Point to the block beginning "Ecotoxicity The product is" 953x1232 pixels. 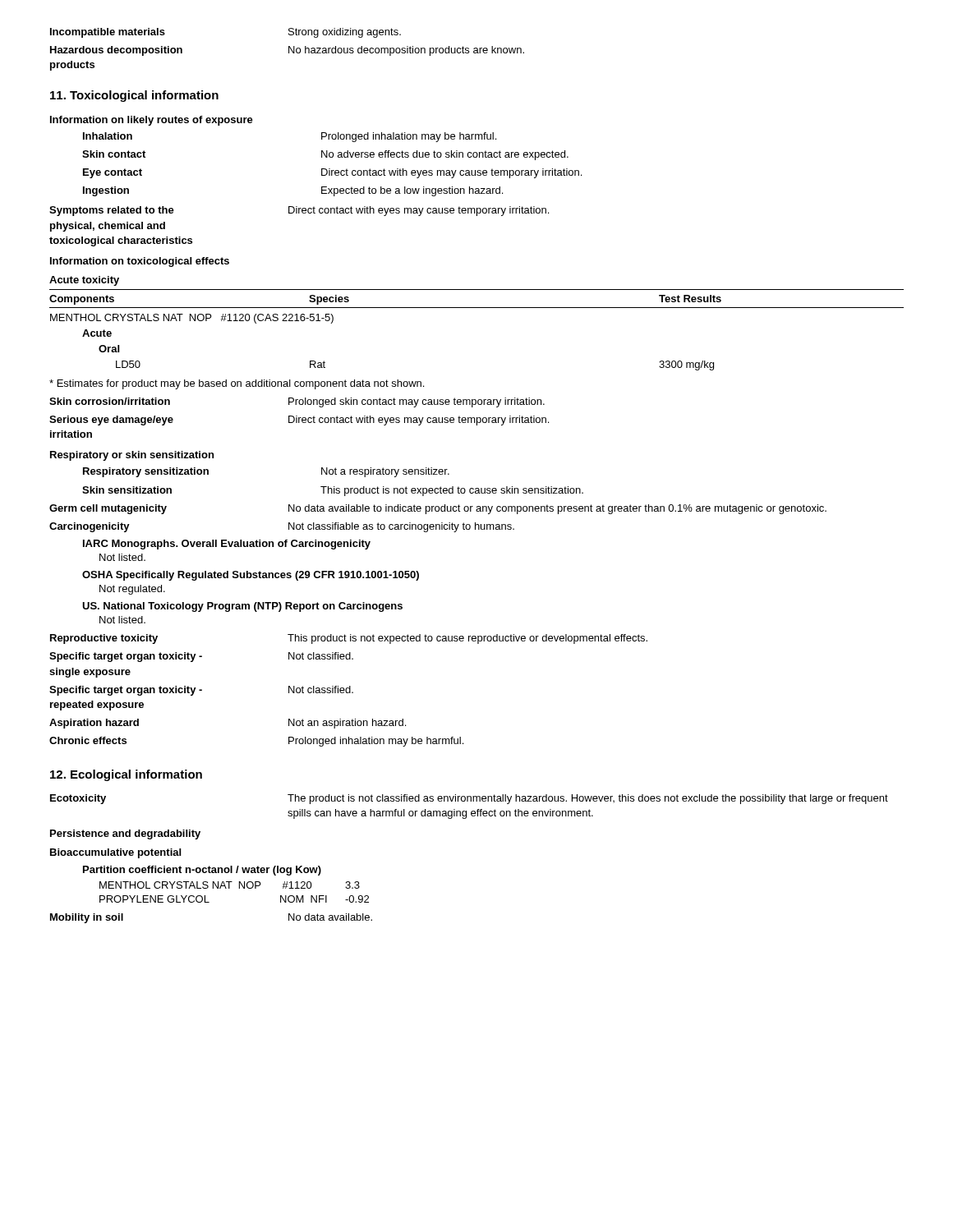(476, 805)
